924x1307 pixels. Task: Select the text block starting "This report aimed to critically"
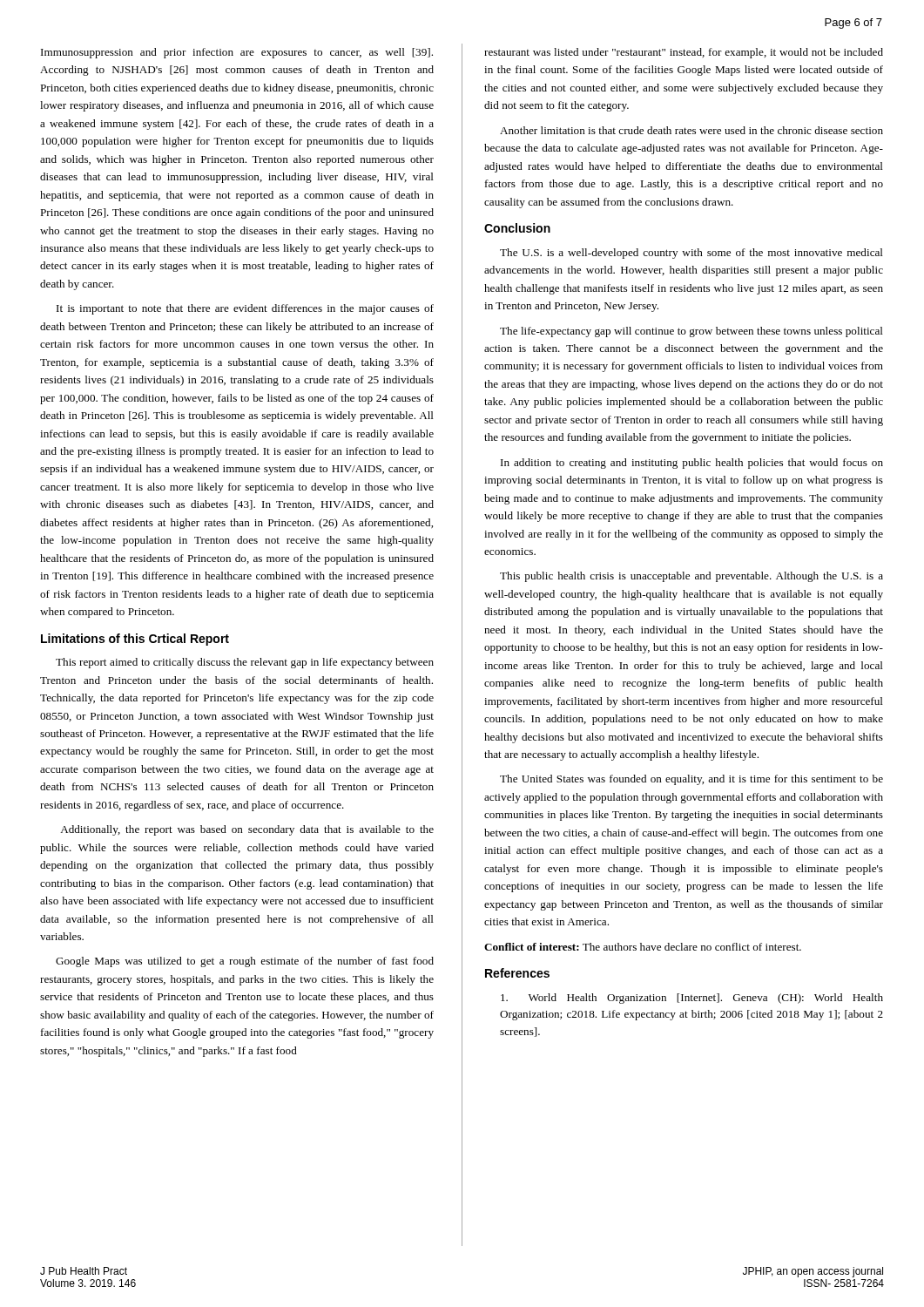tap(237, 734)
